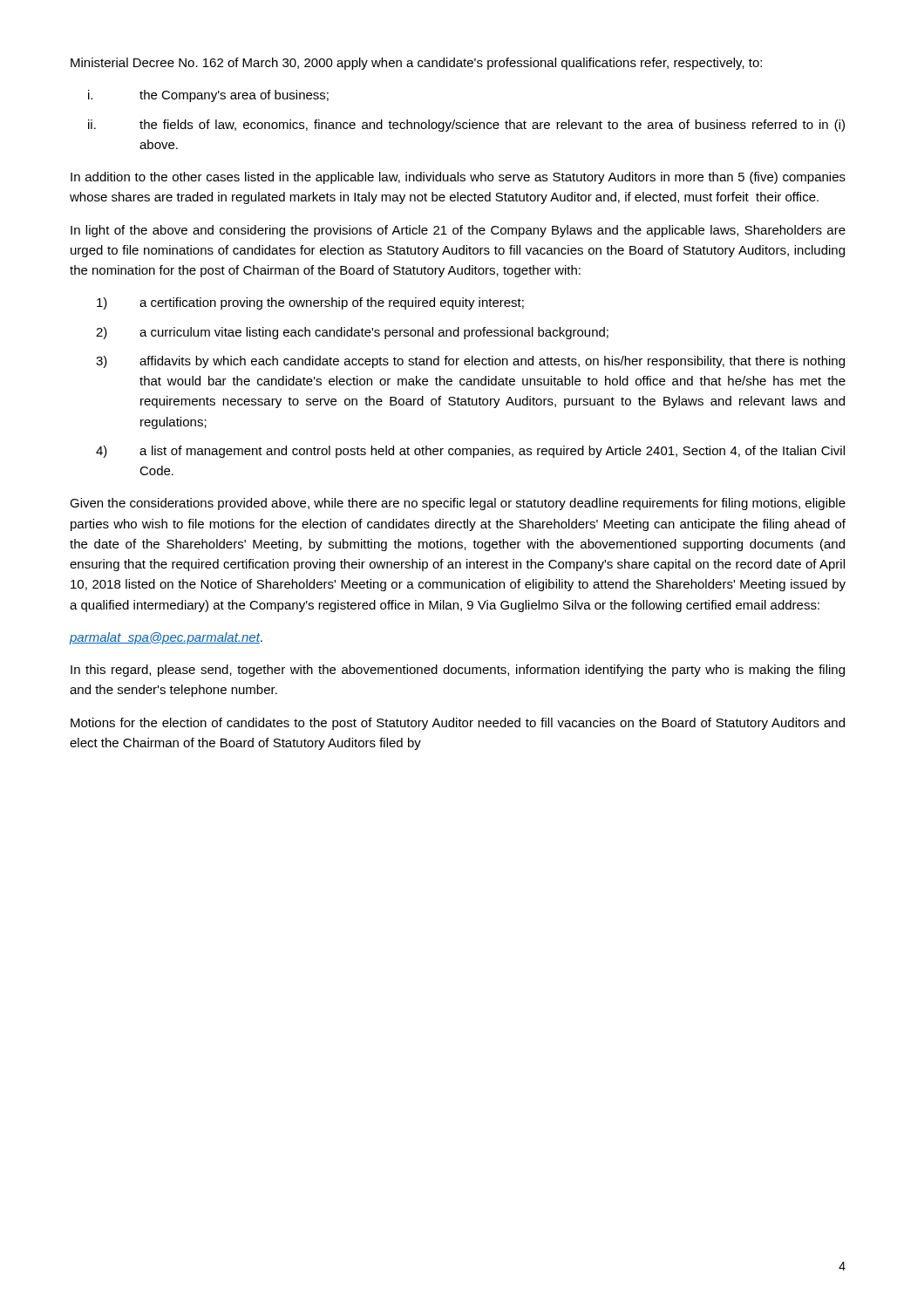
Task: Find the text starting "In this regard, please send, together with"
Action: point(458,679)
